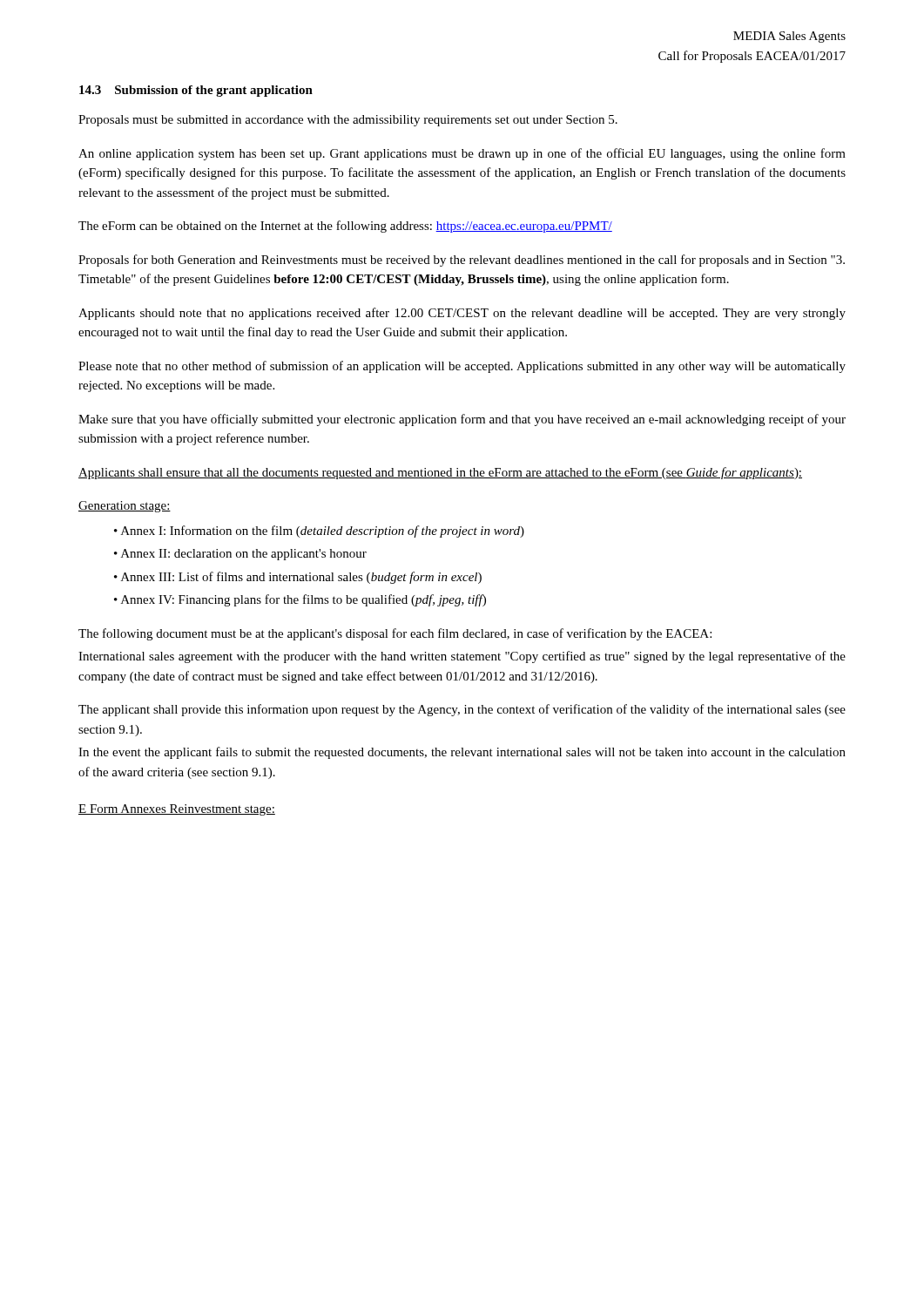Find the region starting "An online application"
The width and height of the screenshot is (924, 1307).
click(462, 173)
